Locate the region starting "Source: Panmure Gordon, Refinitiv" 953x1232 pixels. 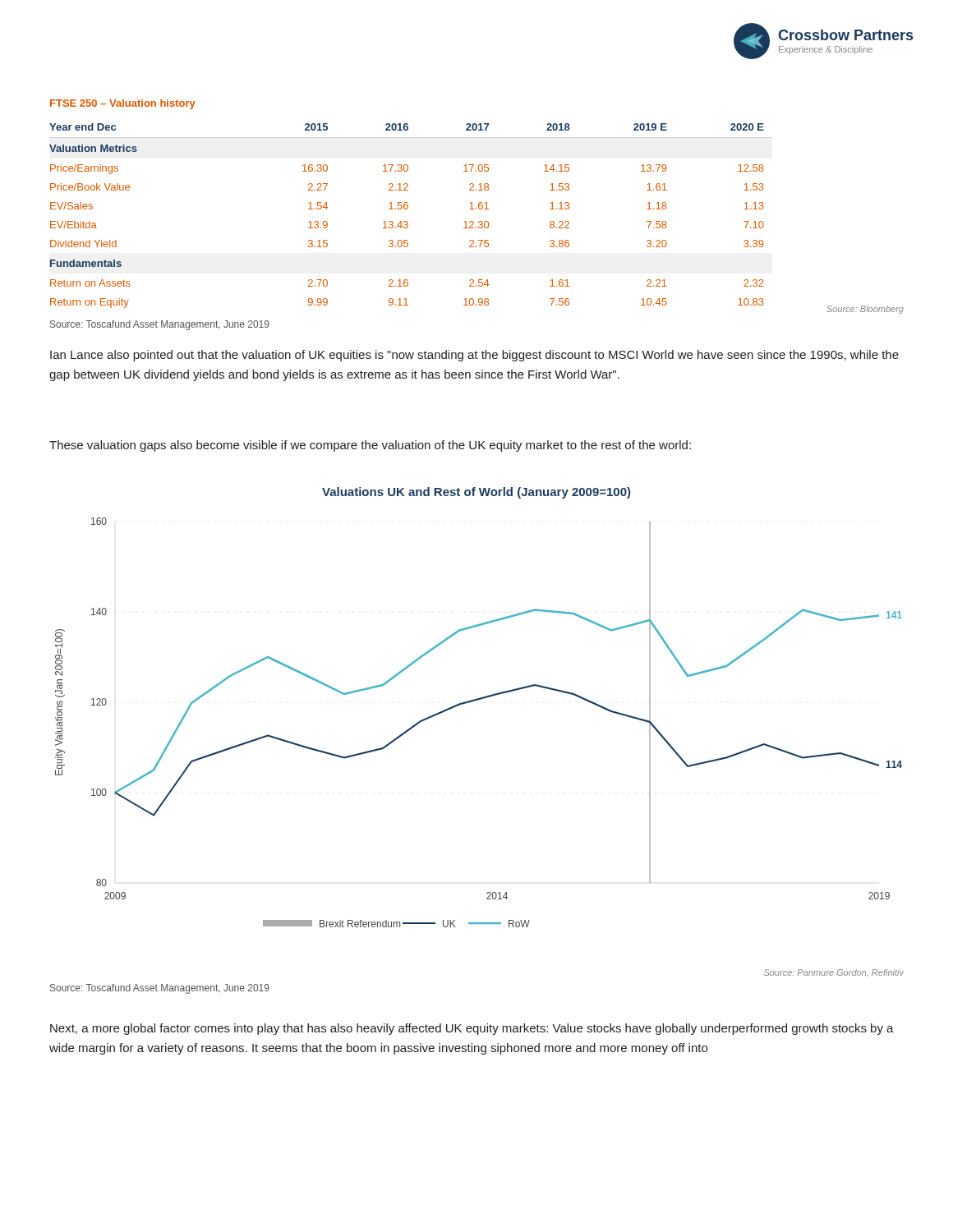pyautogui.click(x=834, y=972)
